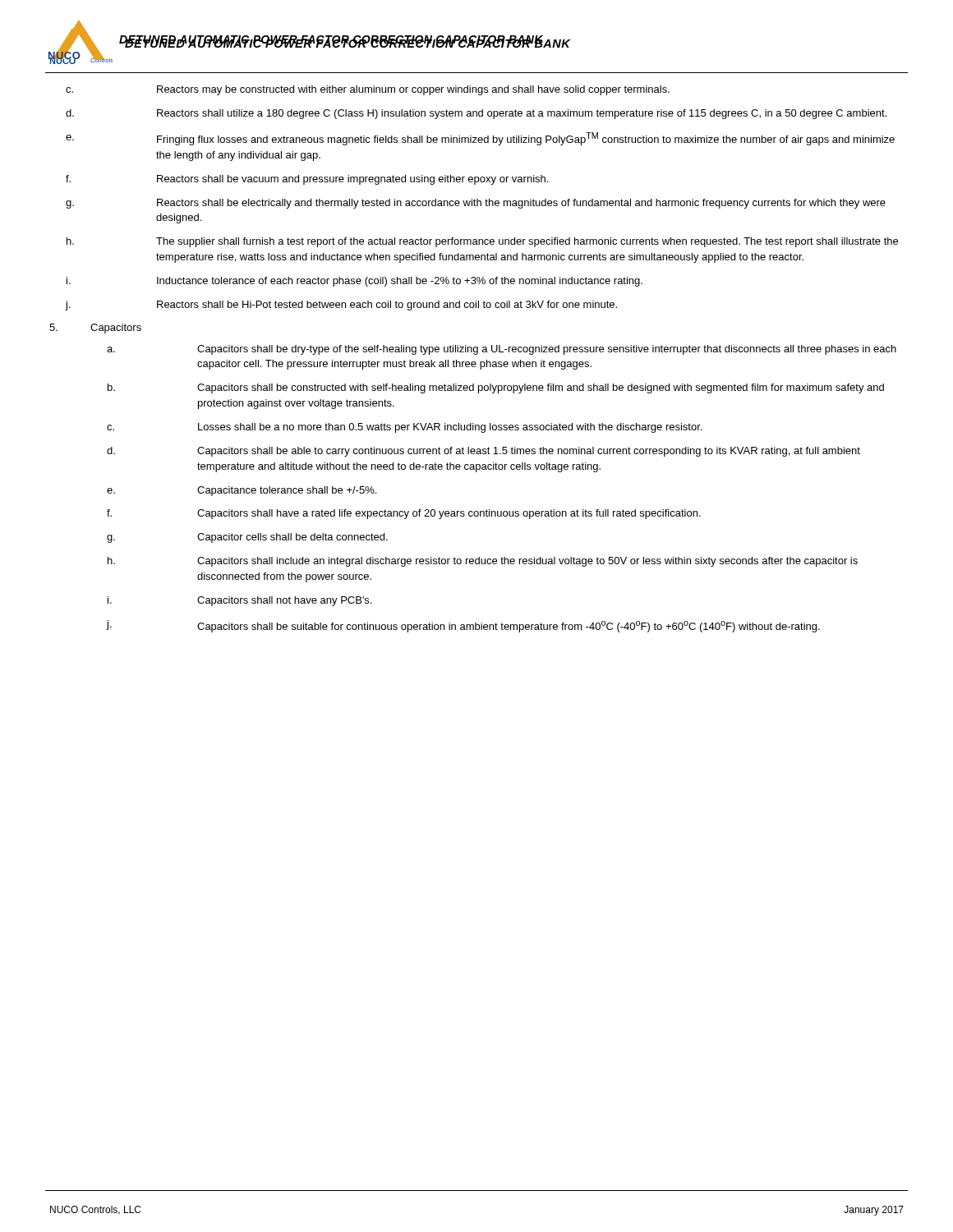Viewport: 953px width, 1232px height.
Task: Find the block on this page that starts "d. Capacitors shall"
Action: click(x=497, y=459)
